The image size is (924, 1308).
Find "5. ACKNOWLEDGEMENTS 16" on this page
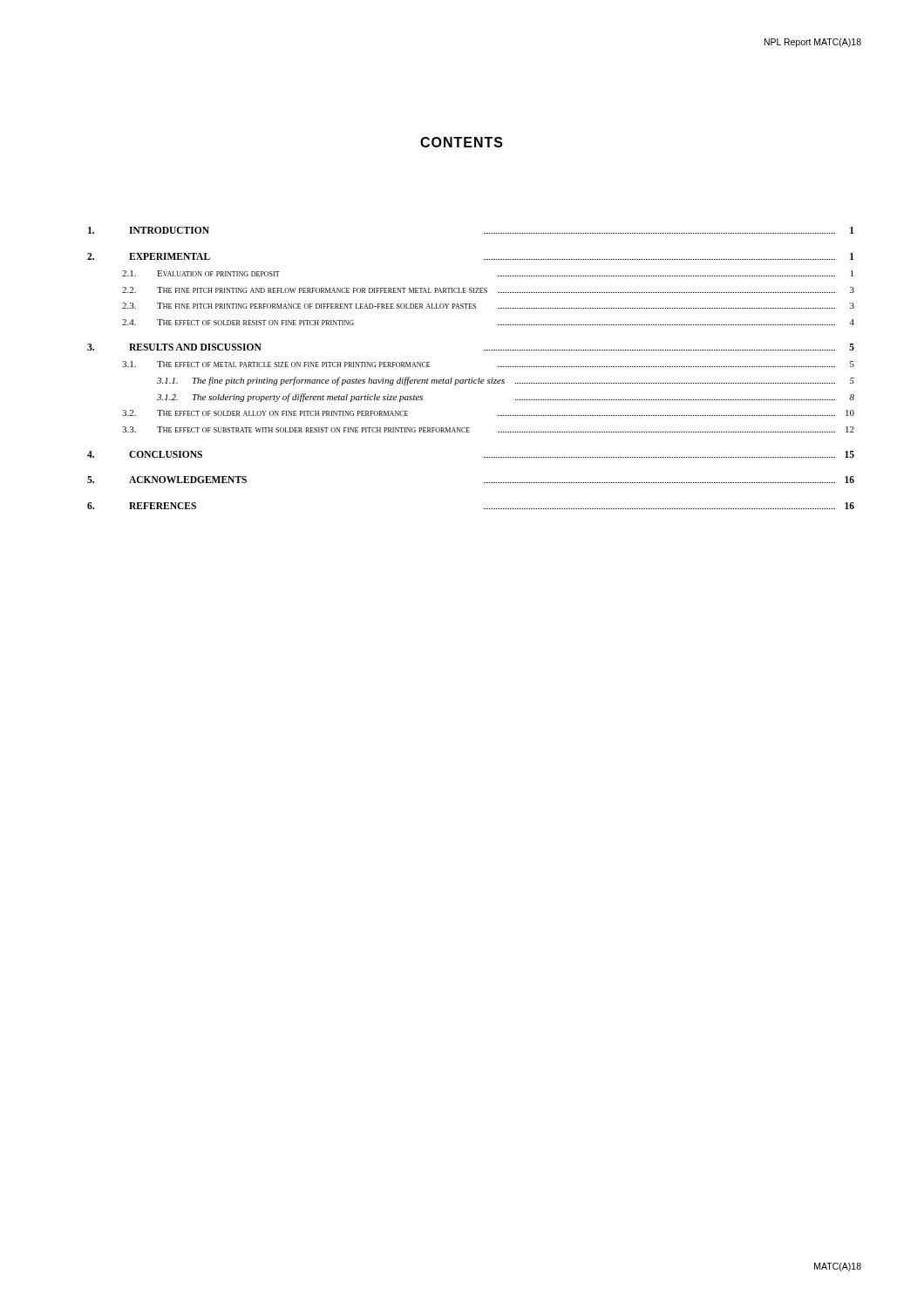click(90, 479)
